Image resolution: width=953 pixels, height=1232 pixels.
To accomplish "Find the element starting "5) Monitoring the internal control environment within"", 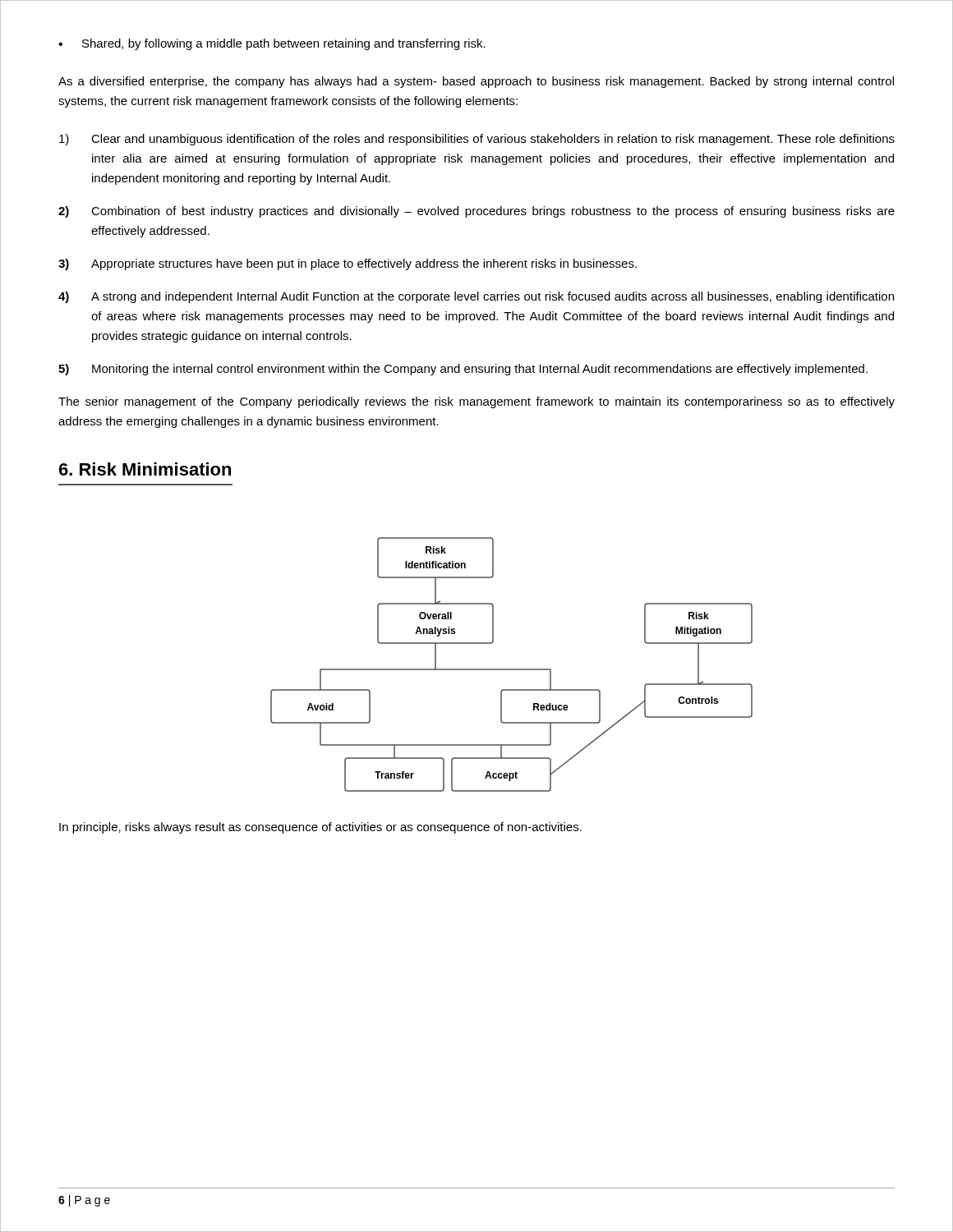I will coord(476,368).
